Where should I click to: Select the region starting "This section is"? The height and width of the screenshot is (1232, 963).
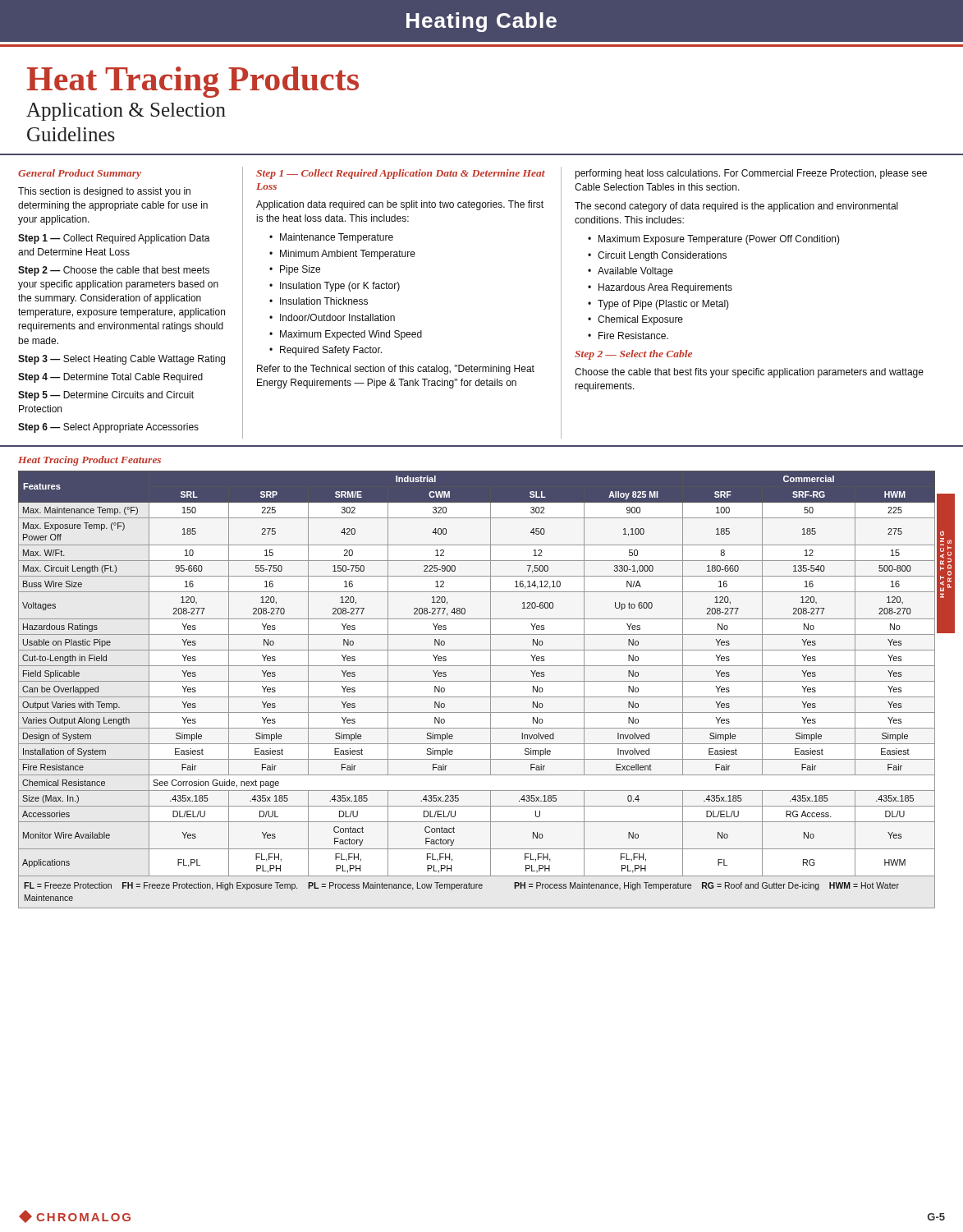coord(113,205)
